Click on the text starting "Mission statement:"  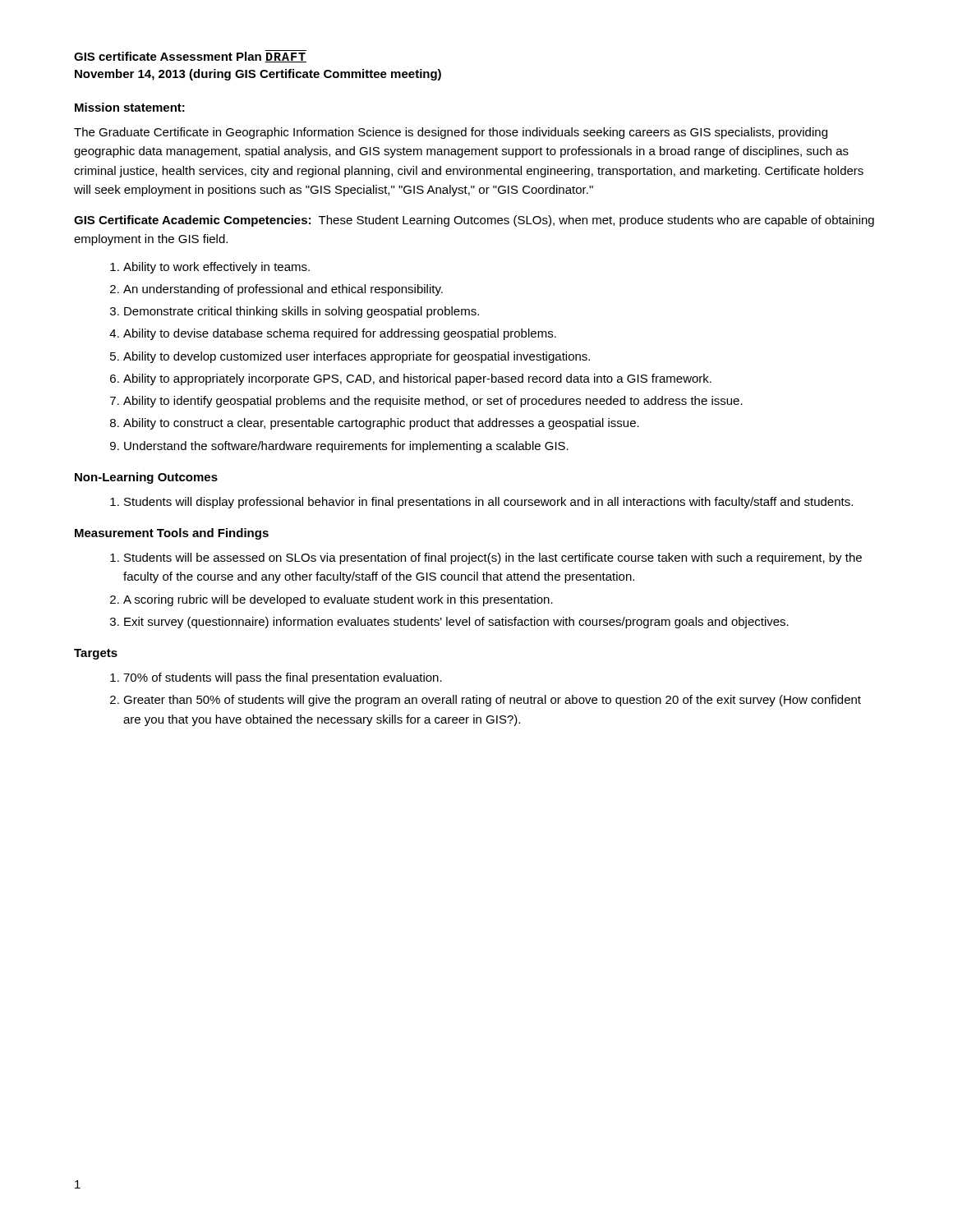click(130, 107)
